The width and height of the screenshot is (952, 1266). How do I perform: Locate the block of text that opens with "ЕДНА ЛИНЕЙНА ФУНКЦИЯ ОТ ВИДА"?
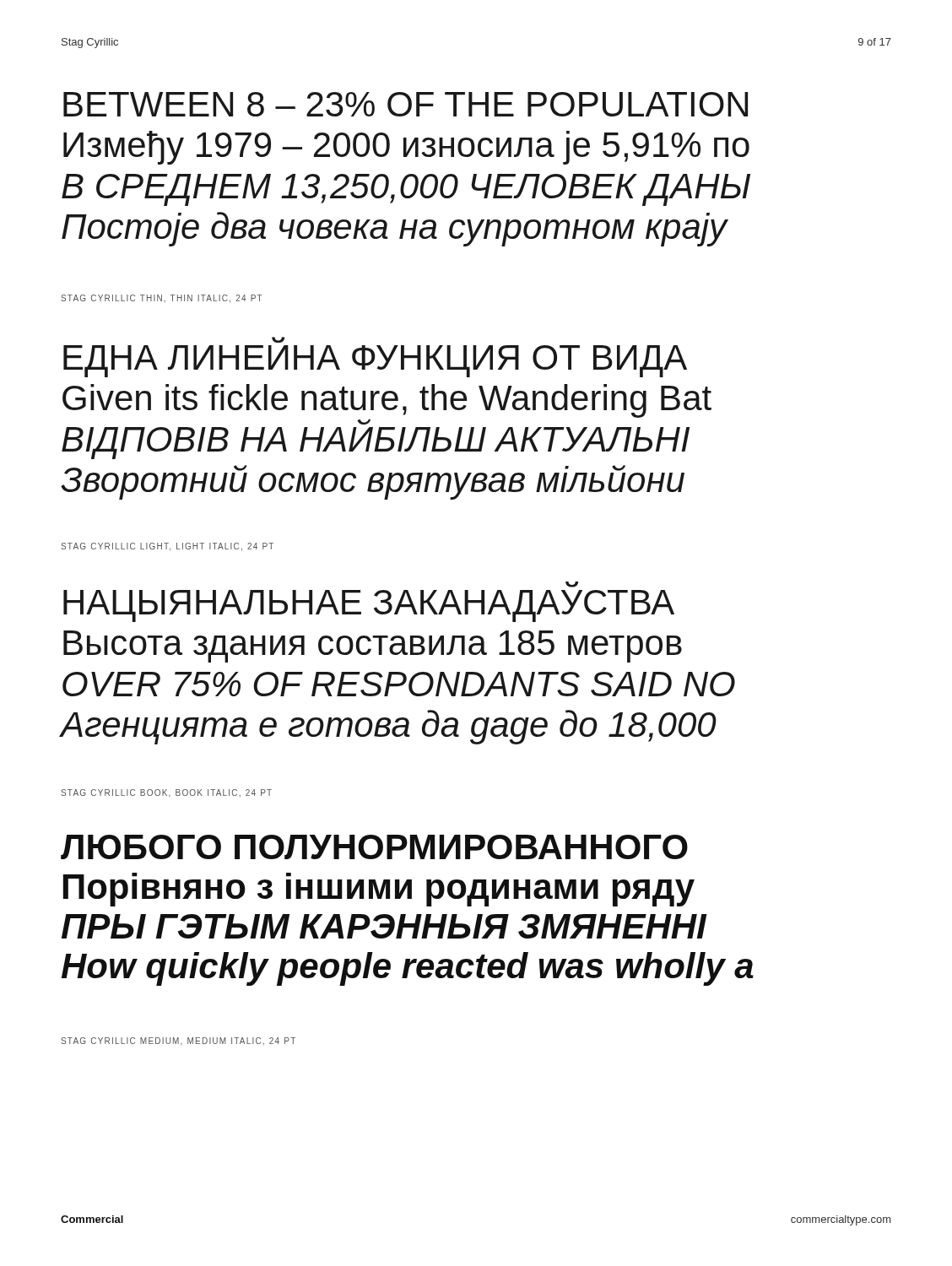(x=476, y=419)
